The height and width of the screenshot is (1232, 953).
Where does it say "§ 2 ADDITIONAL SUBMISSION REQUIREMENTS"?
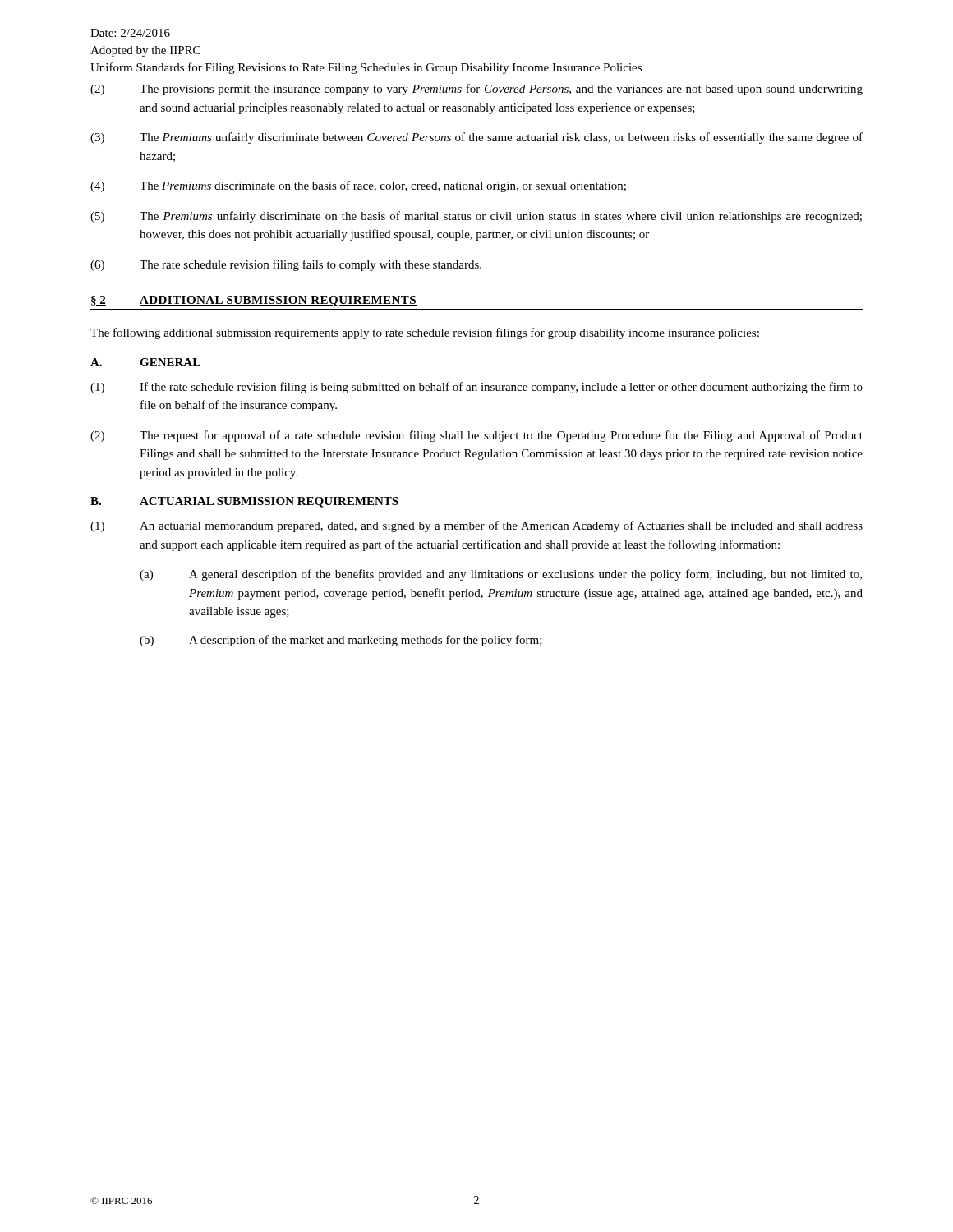click(253, 300)
